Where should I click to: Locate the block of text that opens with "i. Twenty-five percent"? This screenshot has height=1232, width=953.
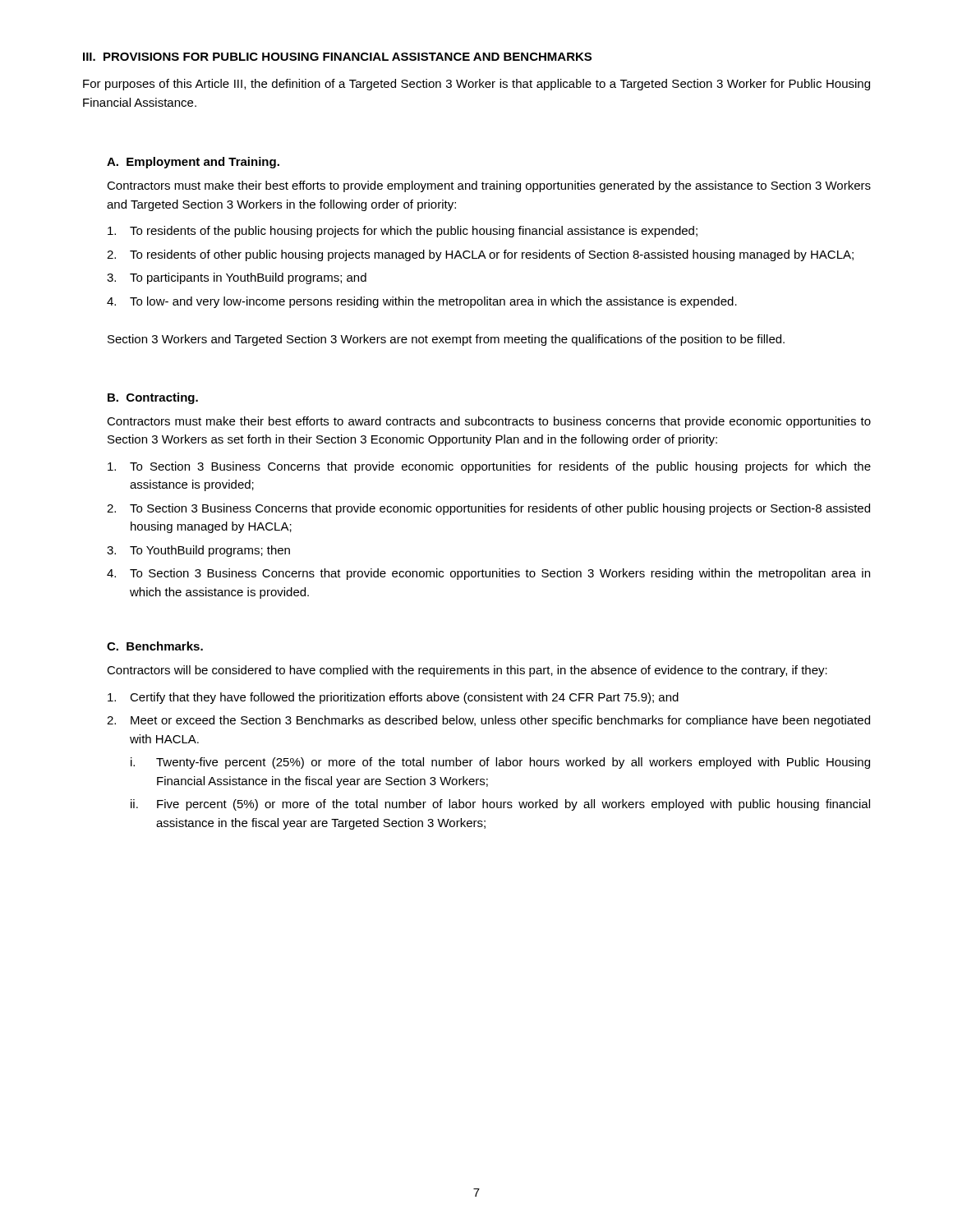click(500, 772)
